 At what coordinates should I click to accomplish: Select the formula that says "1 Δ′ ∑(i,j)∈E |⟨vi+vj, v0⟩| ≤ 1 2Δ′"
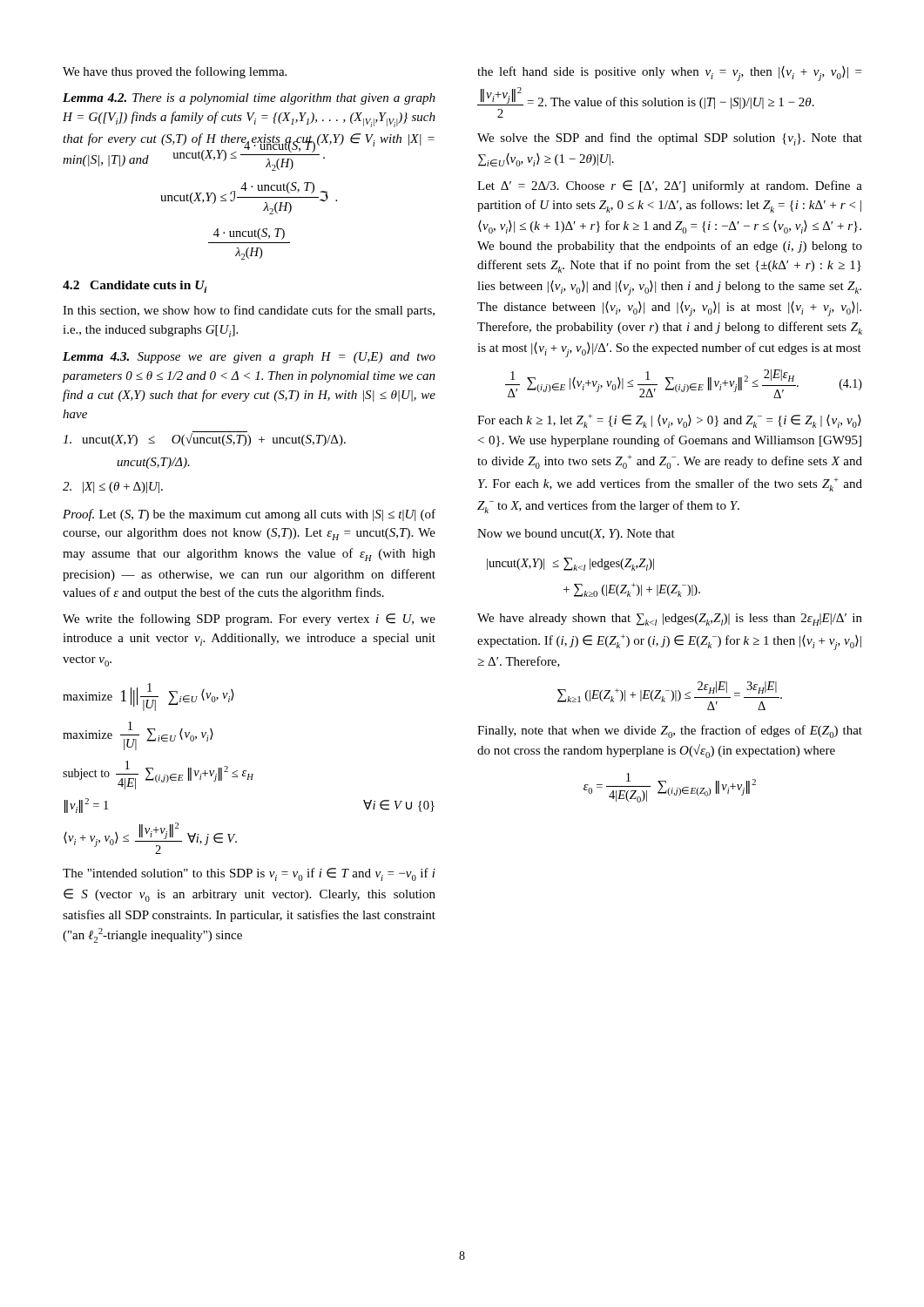[670, 384]
